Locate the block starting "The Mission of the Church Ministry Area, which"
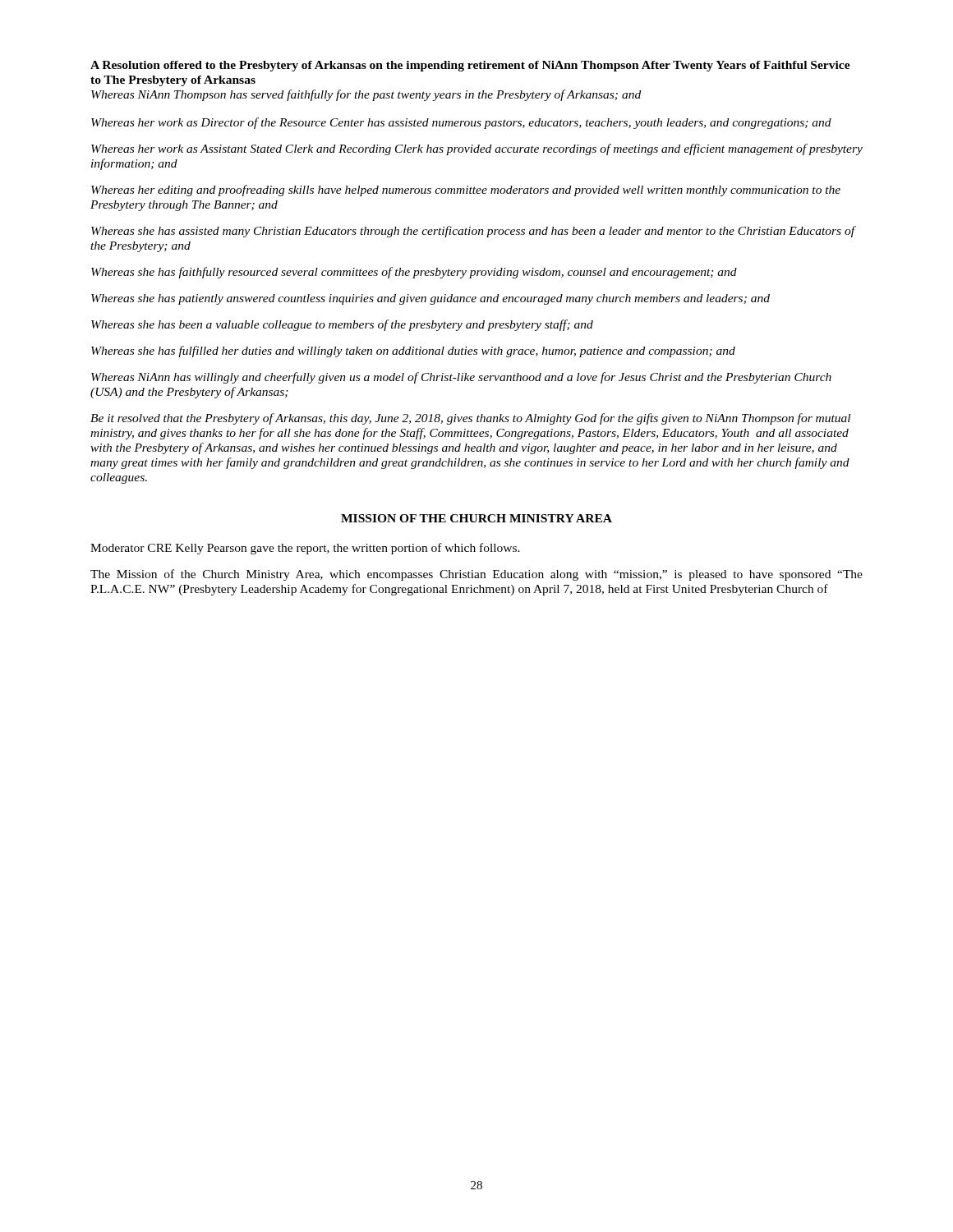 476,582
